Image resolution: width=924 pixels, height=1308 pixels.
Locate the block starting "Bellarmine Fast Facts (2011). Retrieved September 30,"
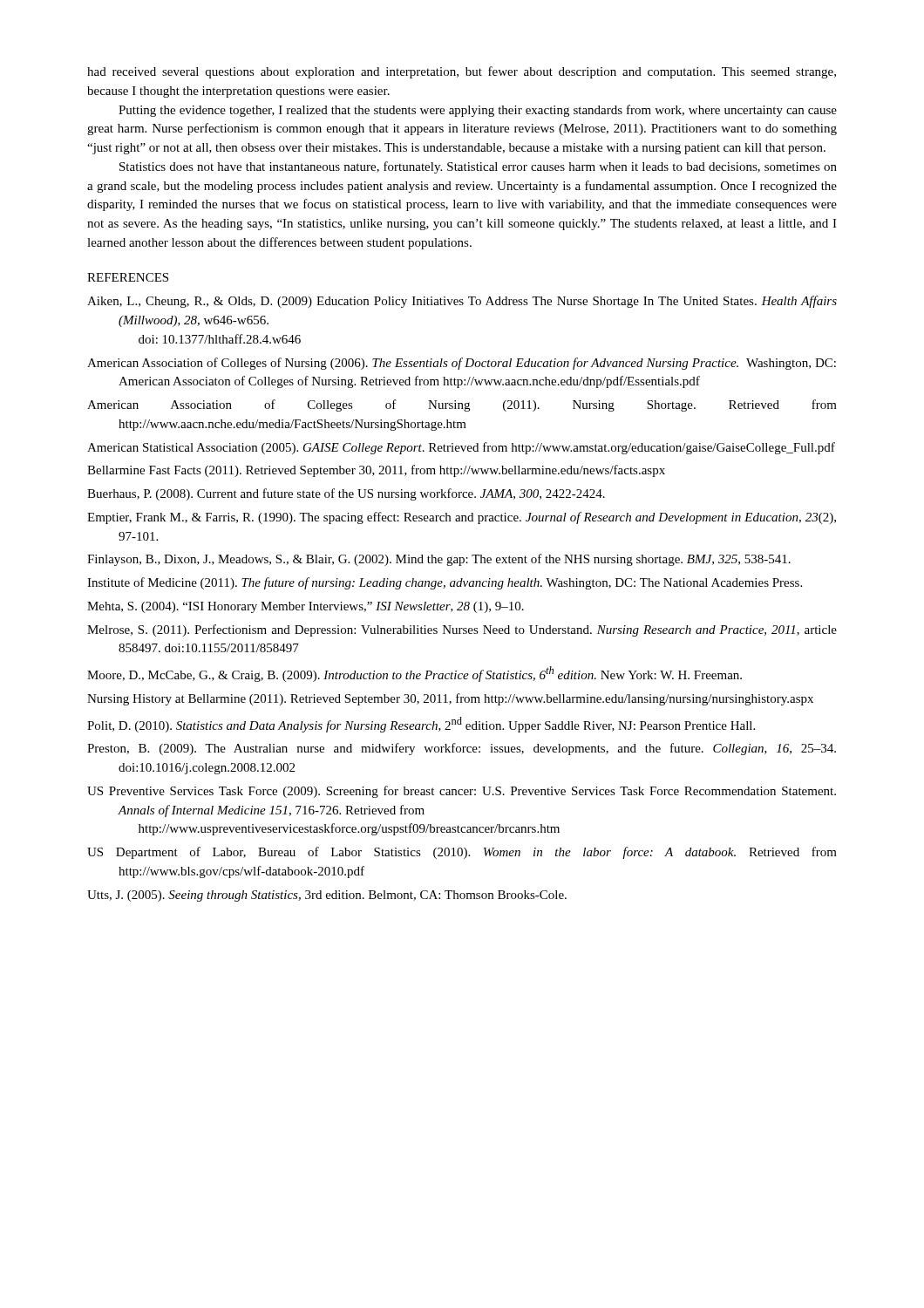pos(376,470)
